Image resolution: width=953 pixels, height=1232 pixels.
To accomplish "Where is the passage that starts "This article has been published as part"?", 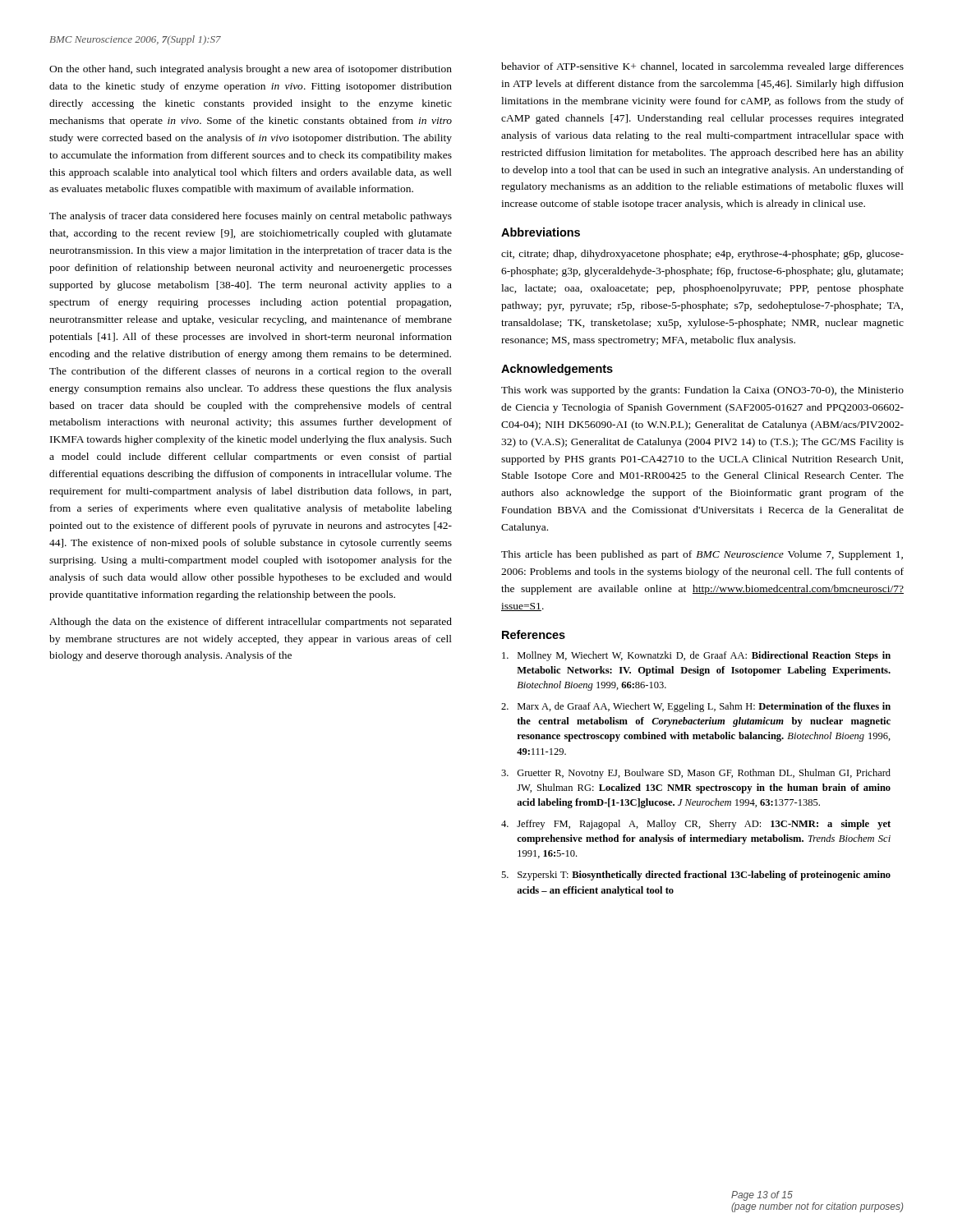I will pyautogui.click(x=702, y=581).
